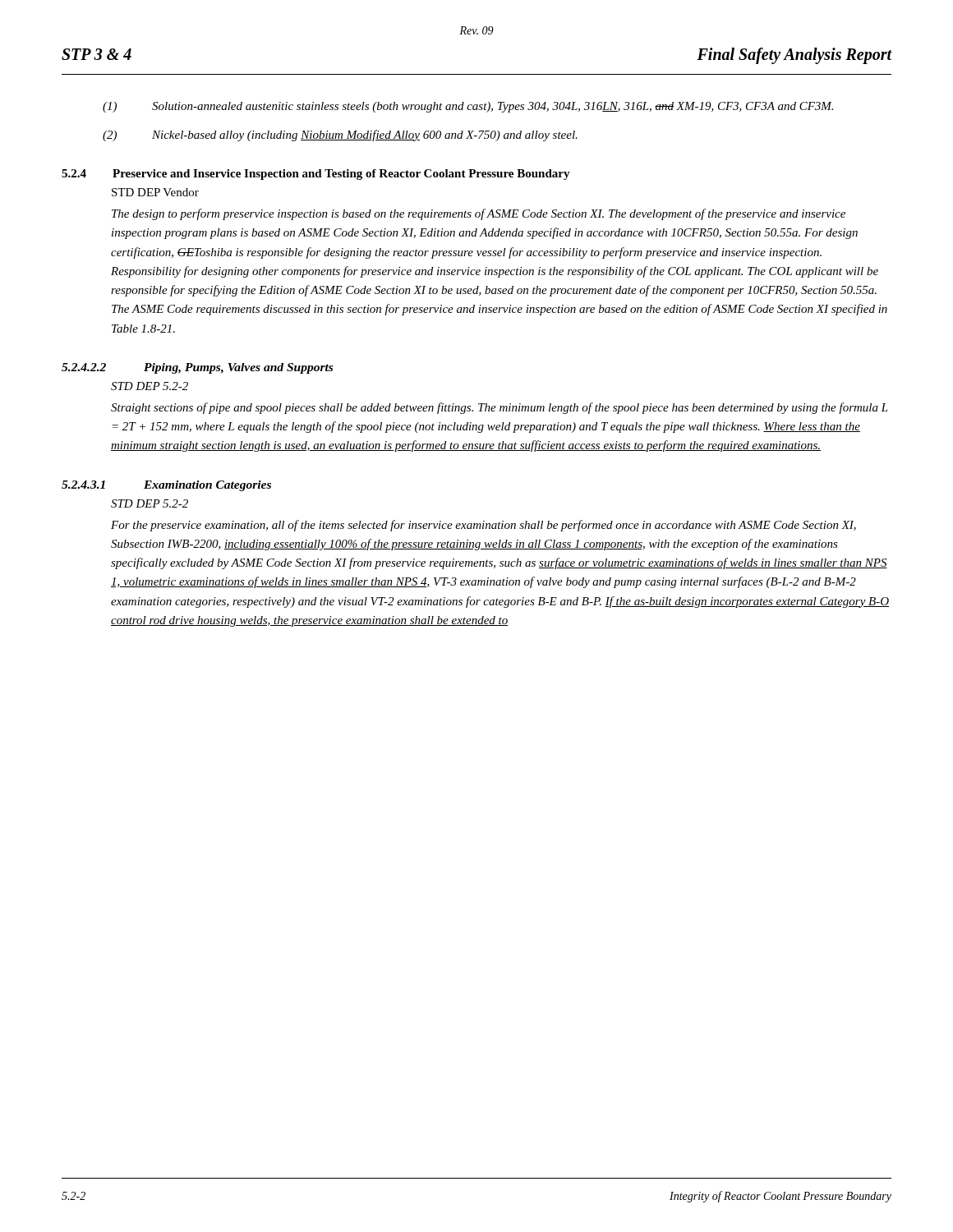Viewport: 953px width, 1232px height.
Task: Navigate to the element starting "5.2.4 Preservice and Inservice Inspection and"
Action: [x=316, y=174]
